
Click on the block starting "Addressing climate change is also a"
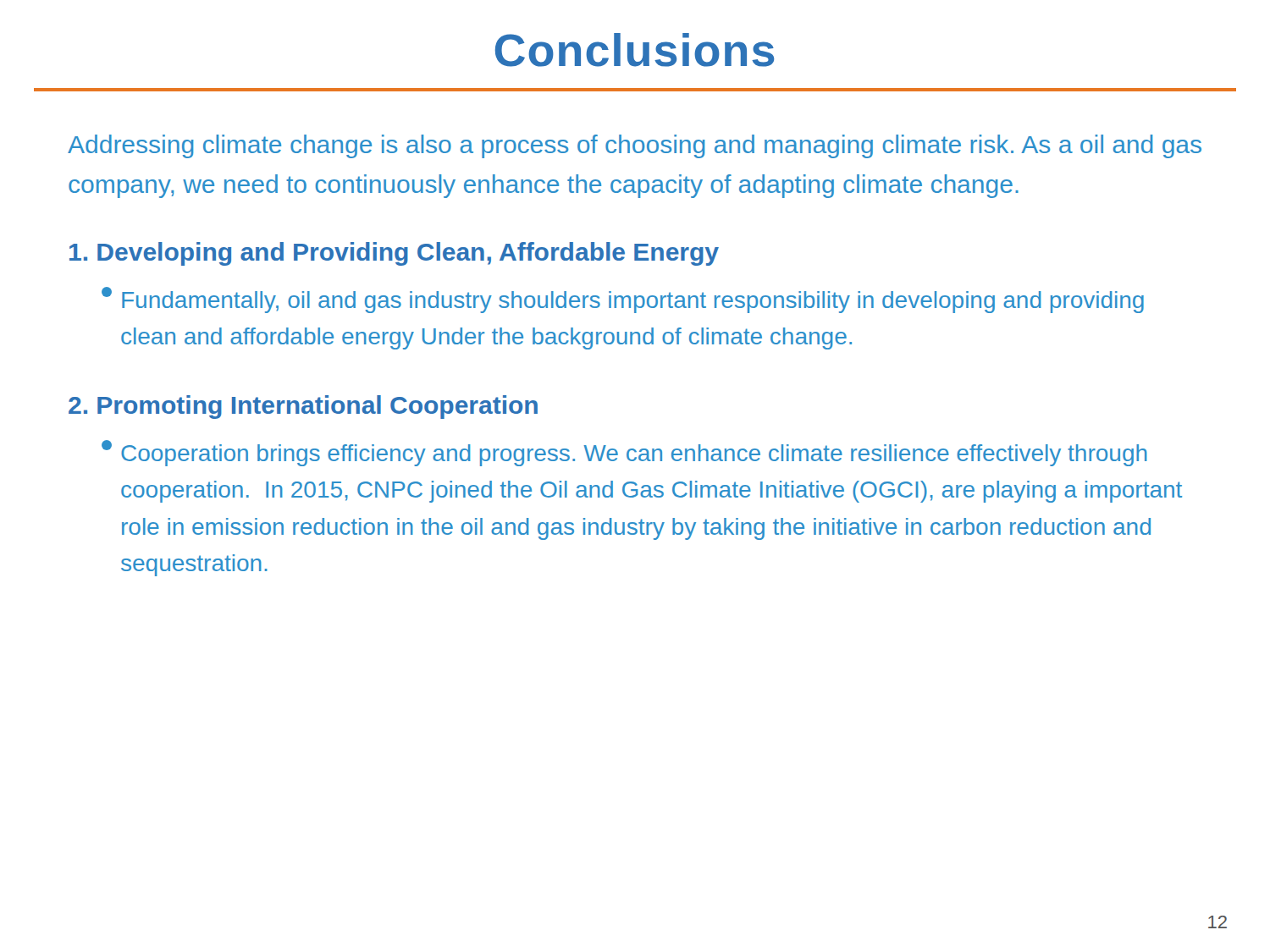tap(635, 164)
